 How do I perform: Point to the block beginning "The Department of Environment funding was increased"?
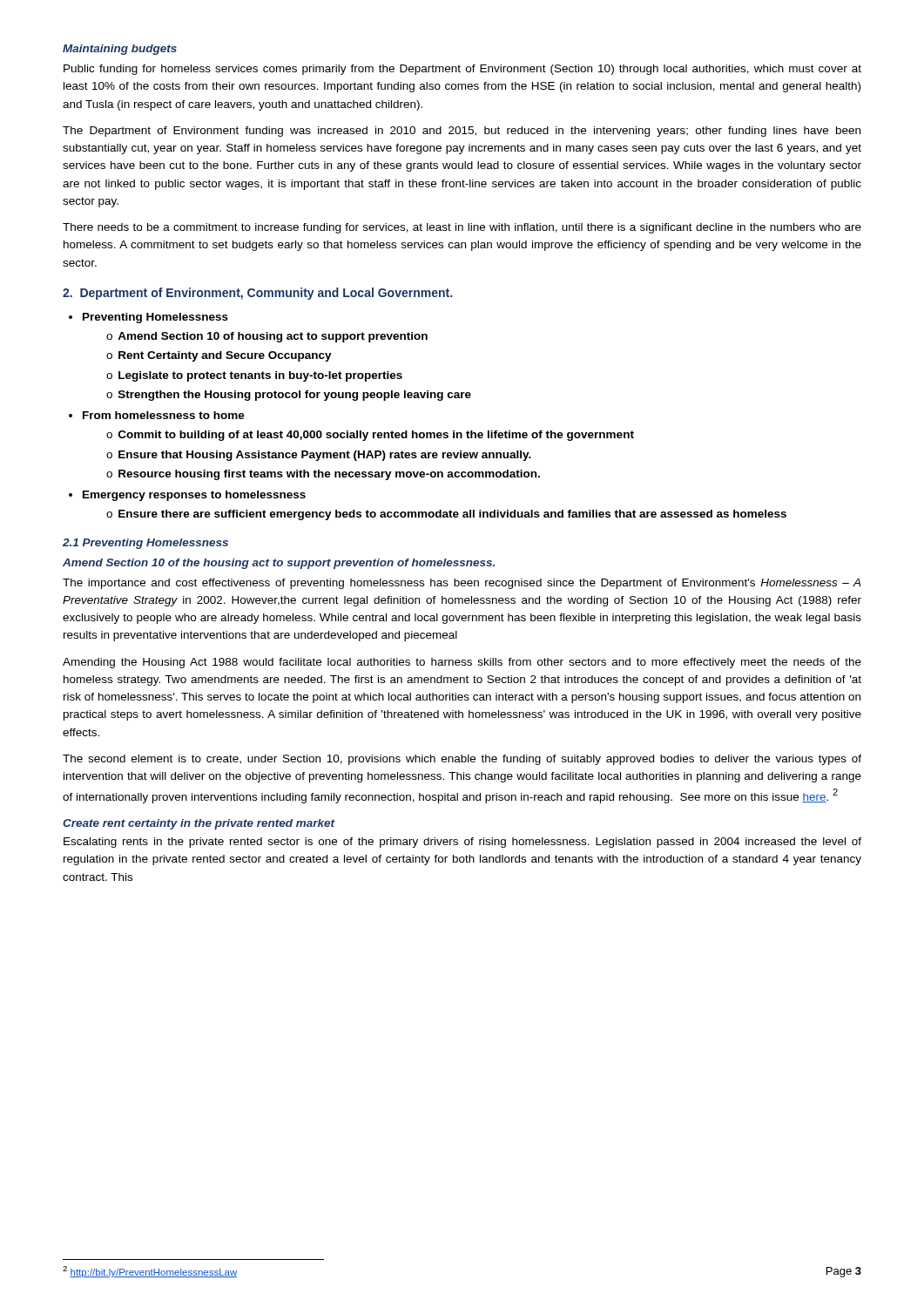(462, 166)
